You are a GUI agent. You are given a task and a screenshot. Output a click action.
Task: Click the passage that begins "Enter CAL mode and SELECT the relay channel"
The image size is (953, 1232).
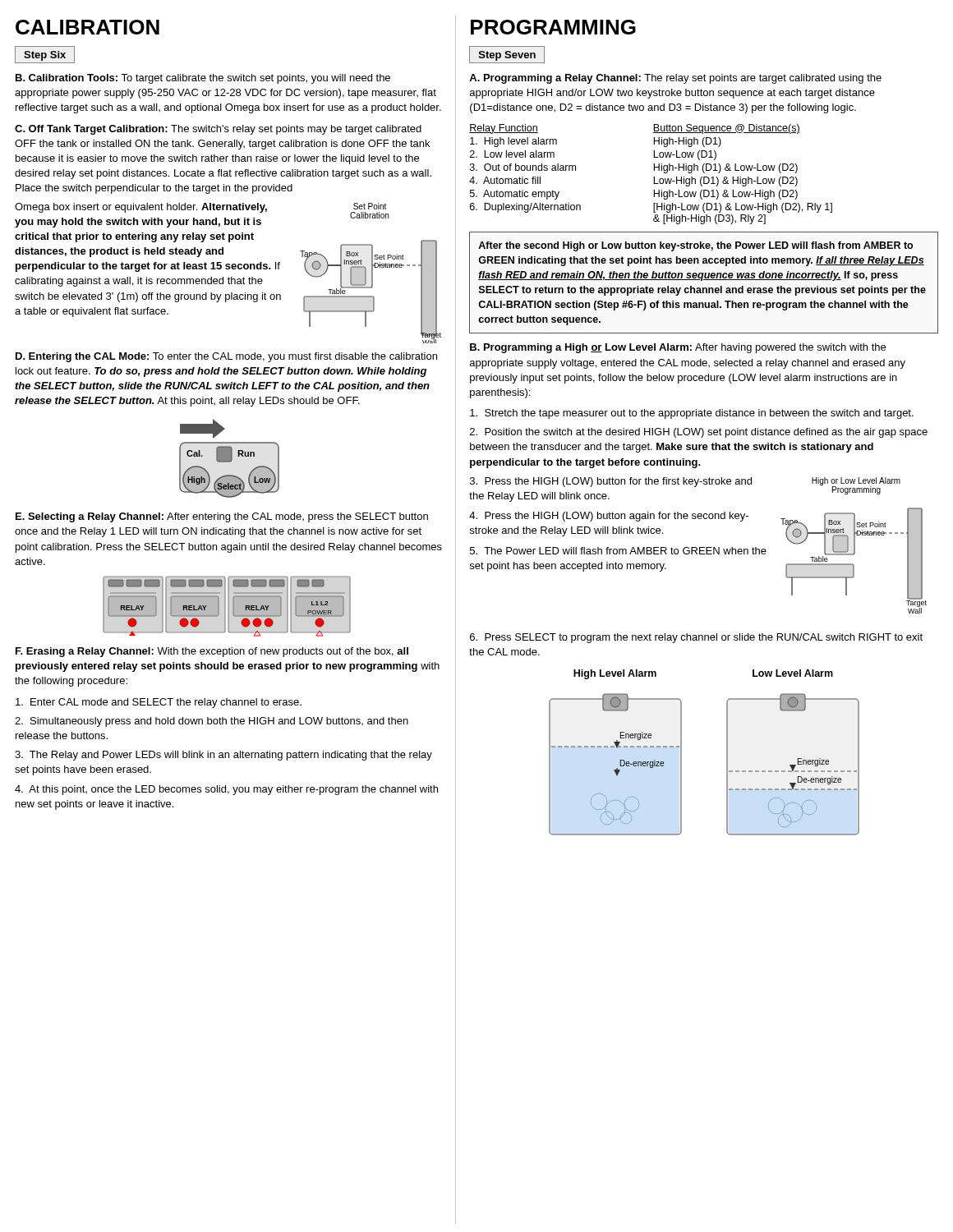158,702
